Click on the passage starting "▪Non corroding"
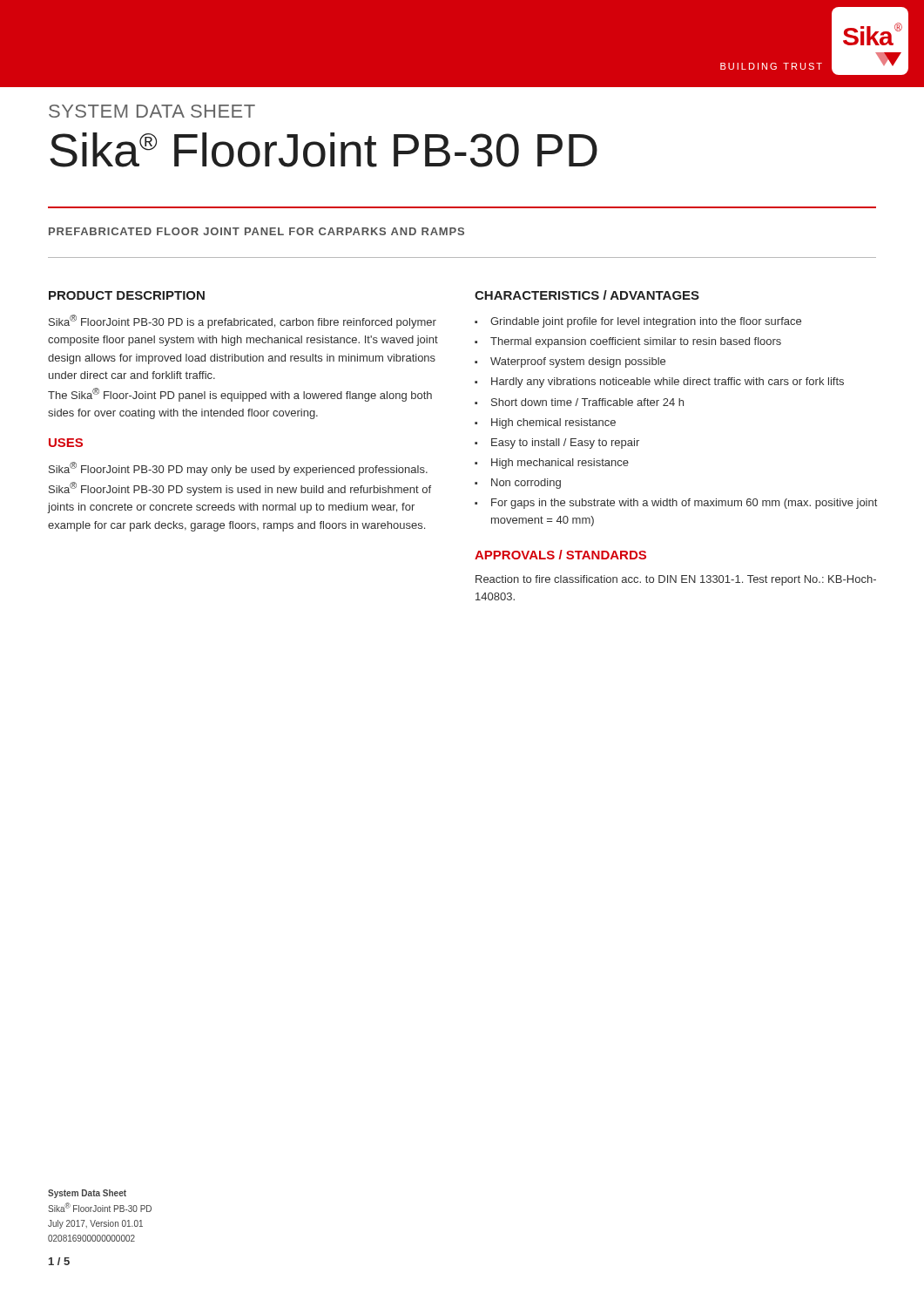Image resolution: width=924 pixels, height=1307 pixels. (x=518, y=483)
